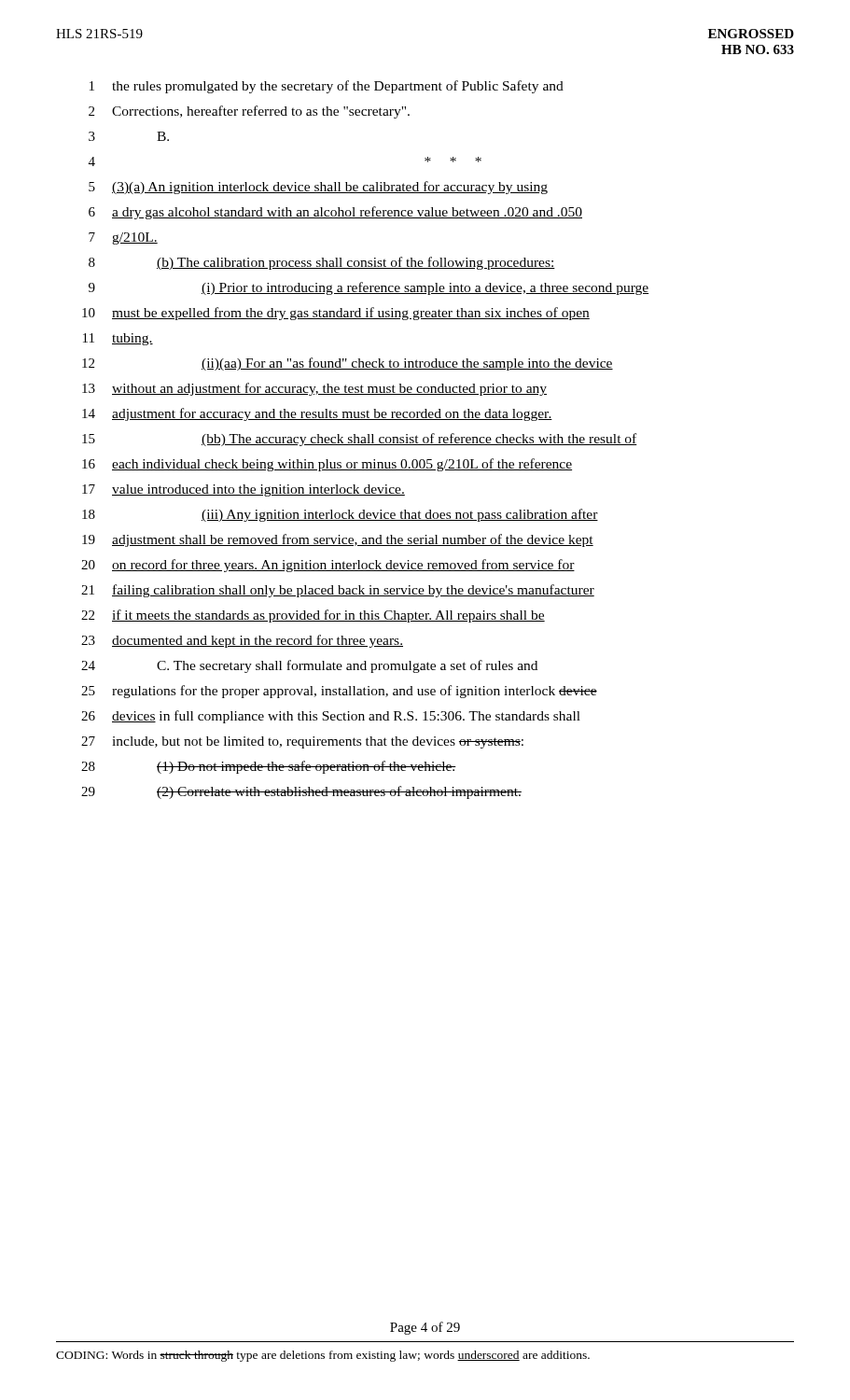Find the block on this page that starts "15 (bb) The"
The width and height of the screenshot is (850, 1400).
tap(425, 439)
